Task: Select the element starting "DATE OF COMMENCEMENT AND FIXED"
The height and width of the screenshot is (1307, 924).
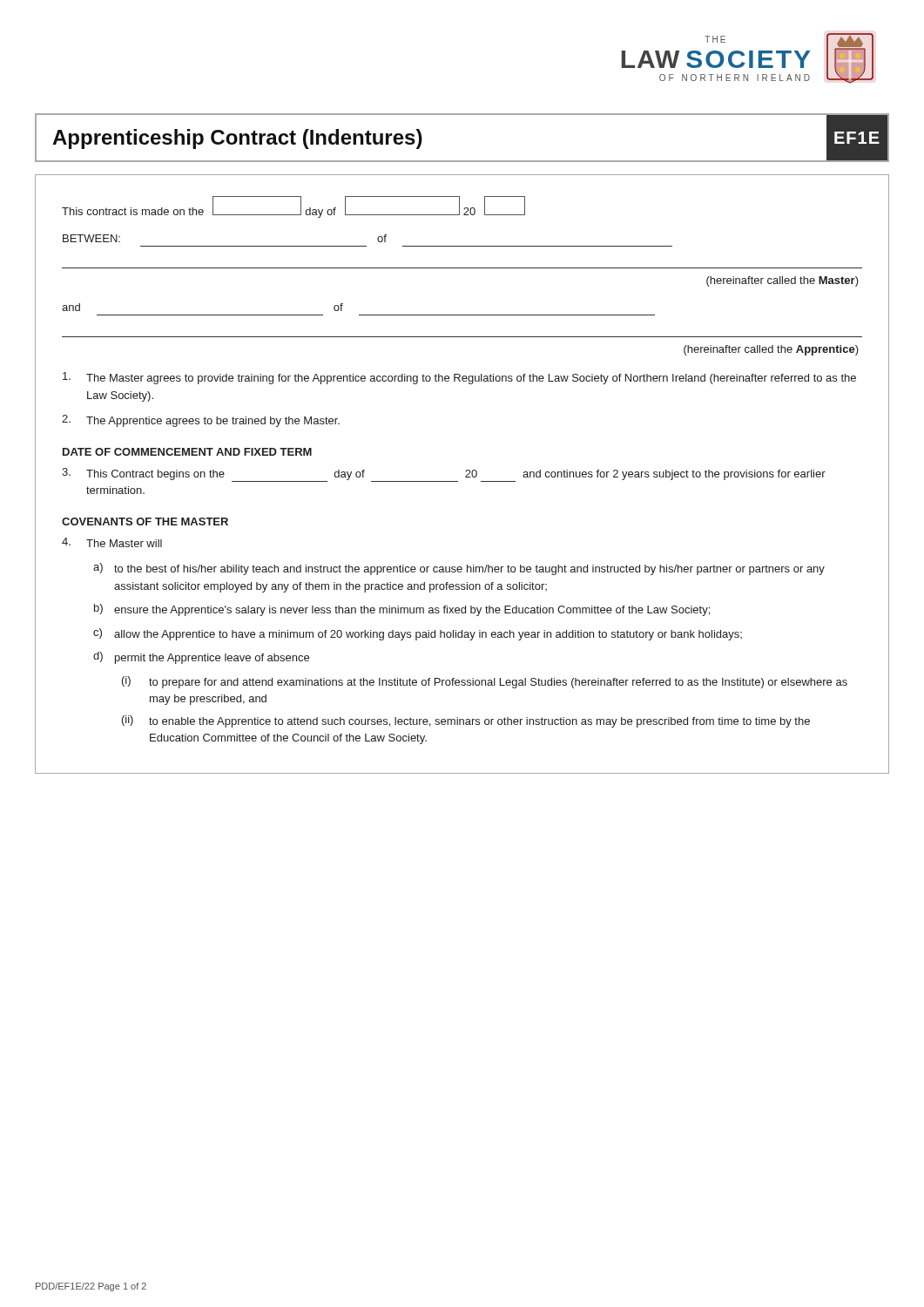Action: pyautogui.click(x=187, y=451)
